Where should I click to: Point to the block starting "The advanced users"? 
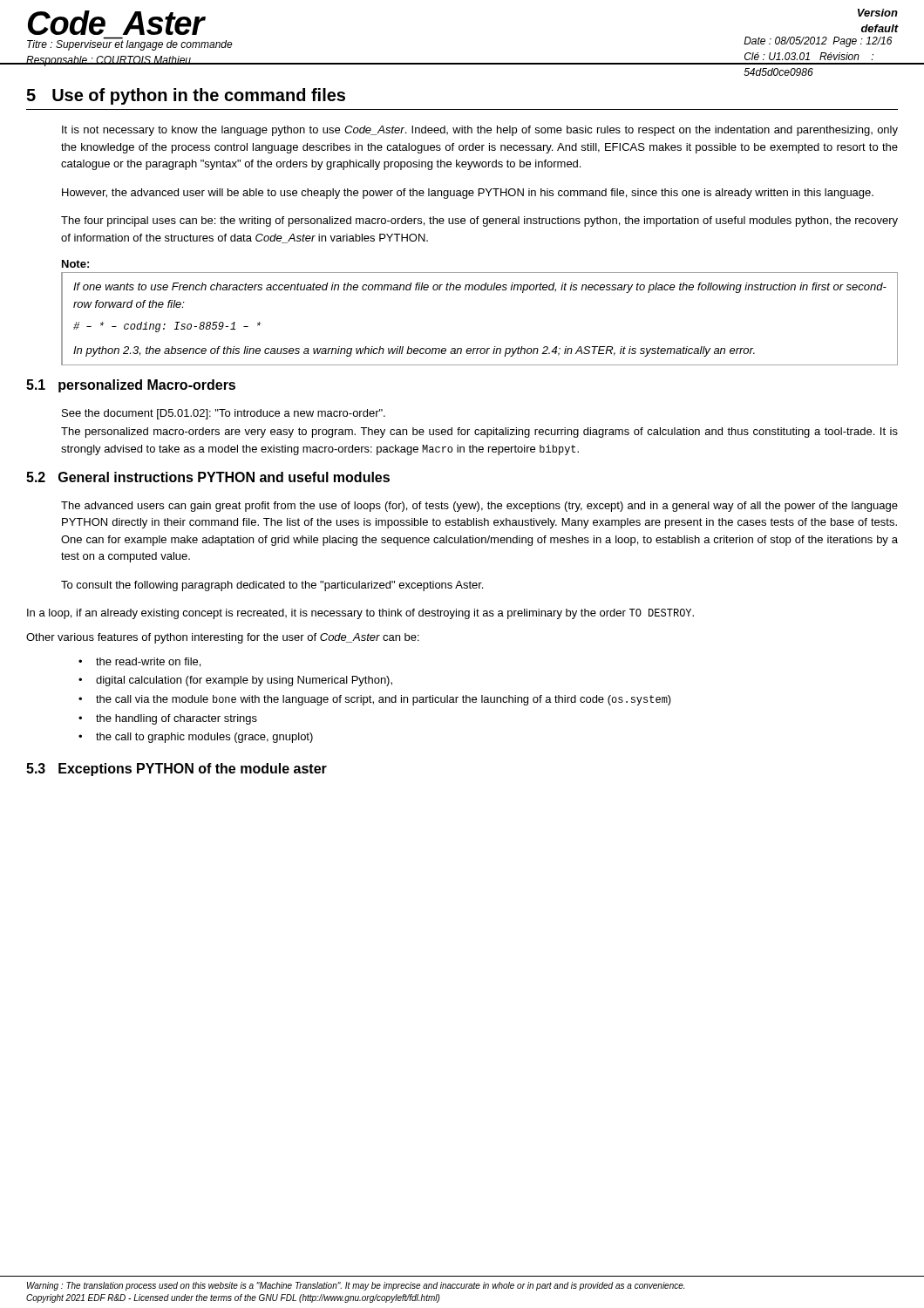coord(479,531)
